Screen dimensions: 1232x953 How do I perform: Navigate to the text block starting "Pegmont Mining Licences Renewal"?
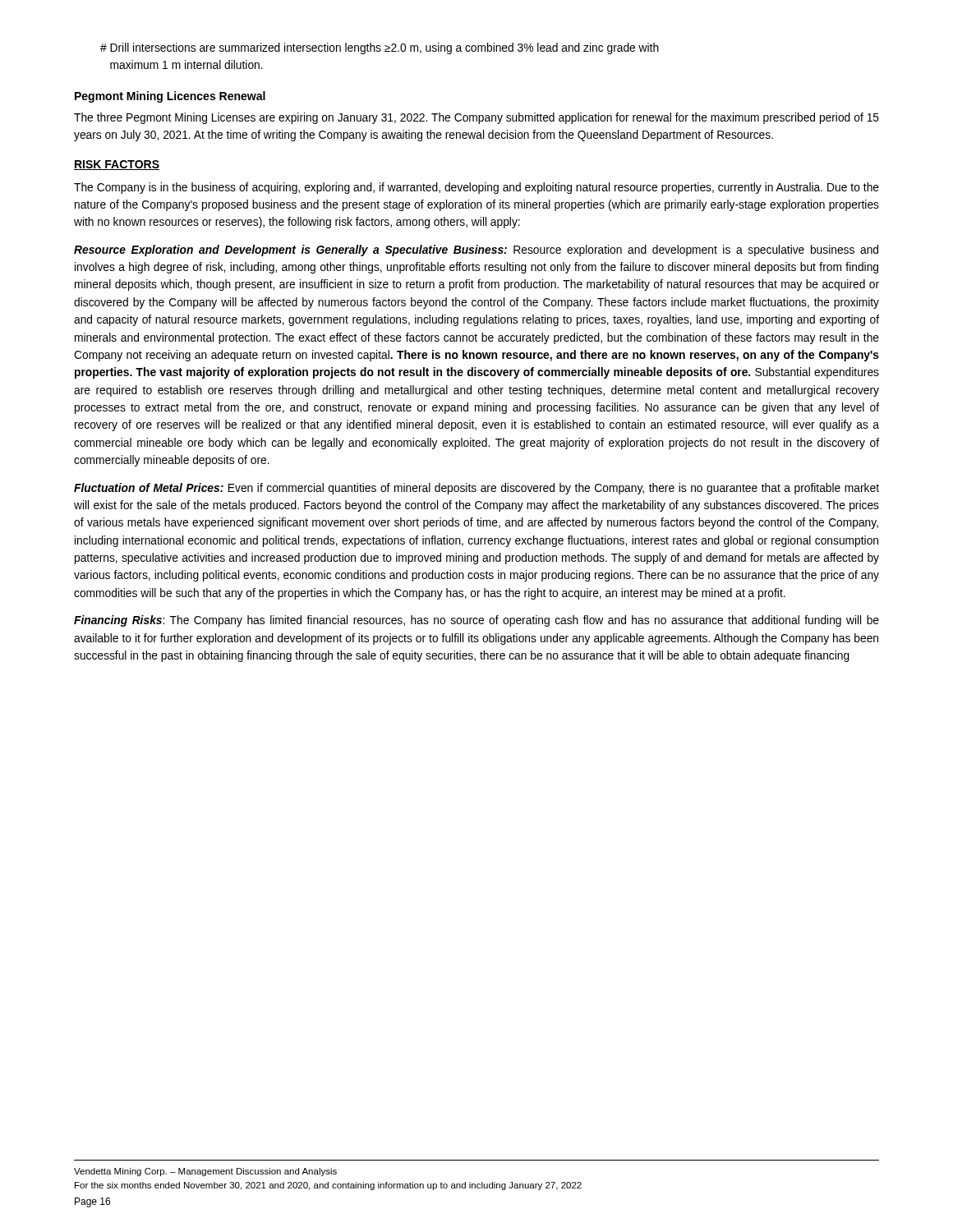[x=170, y=96]
